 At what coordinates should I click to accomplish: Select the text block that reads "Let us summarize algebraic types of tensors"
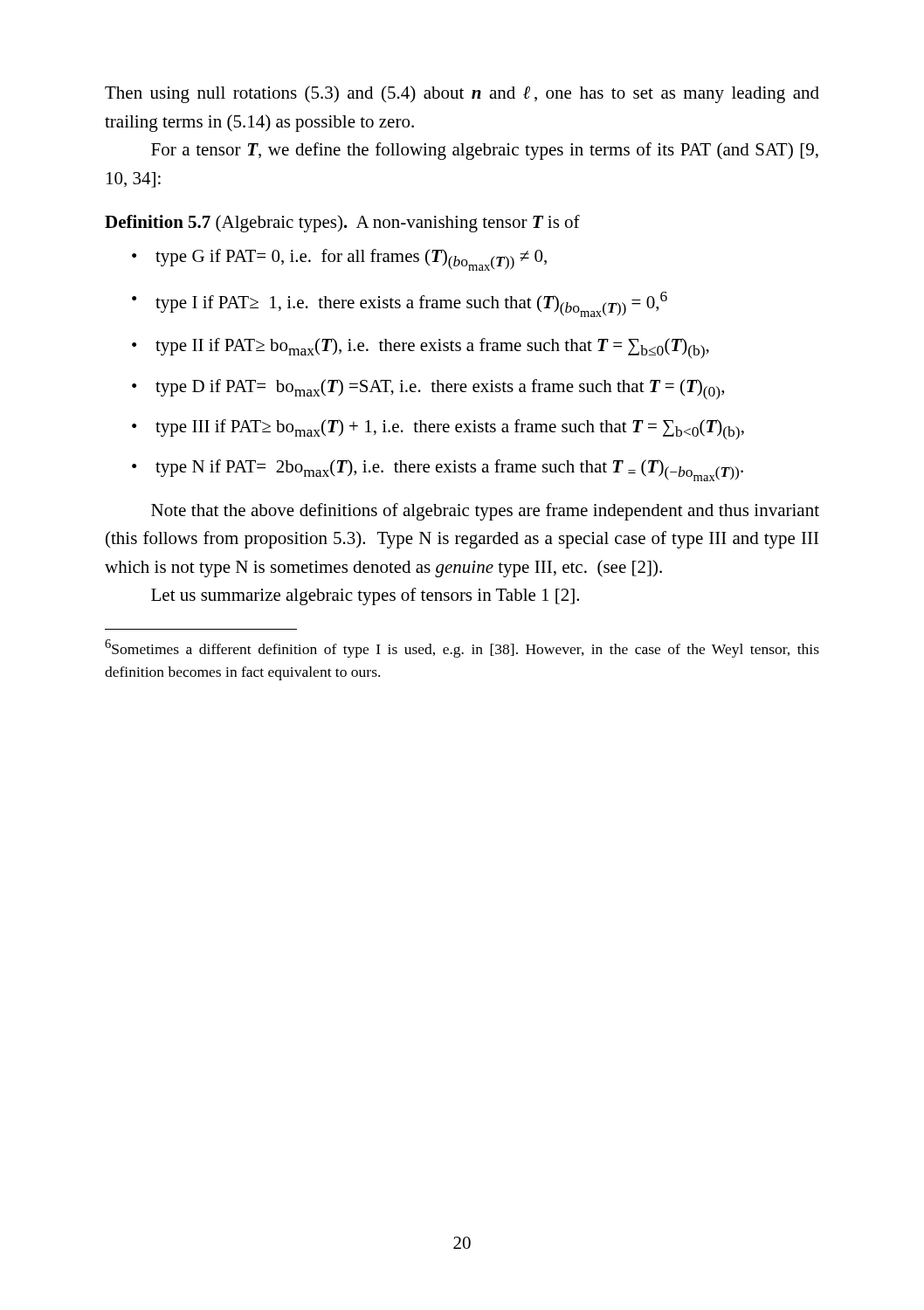[365, 595]
